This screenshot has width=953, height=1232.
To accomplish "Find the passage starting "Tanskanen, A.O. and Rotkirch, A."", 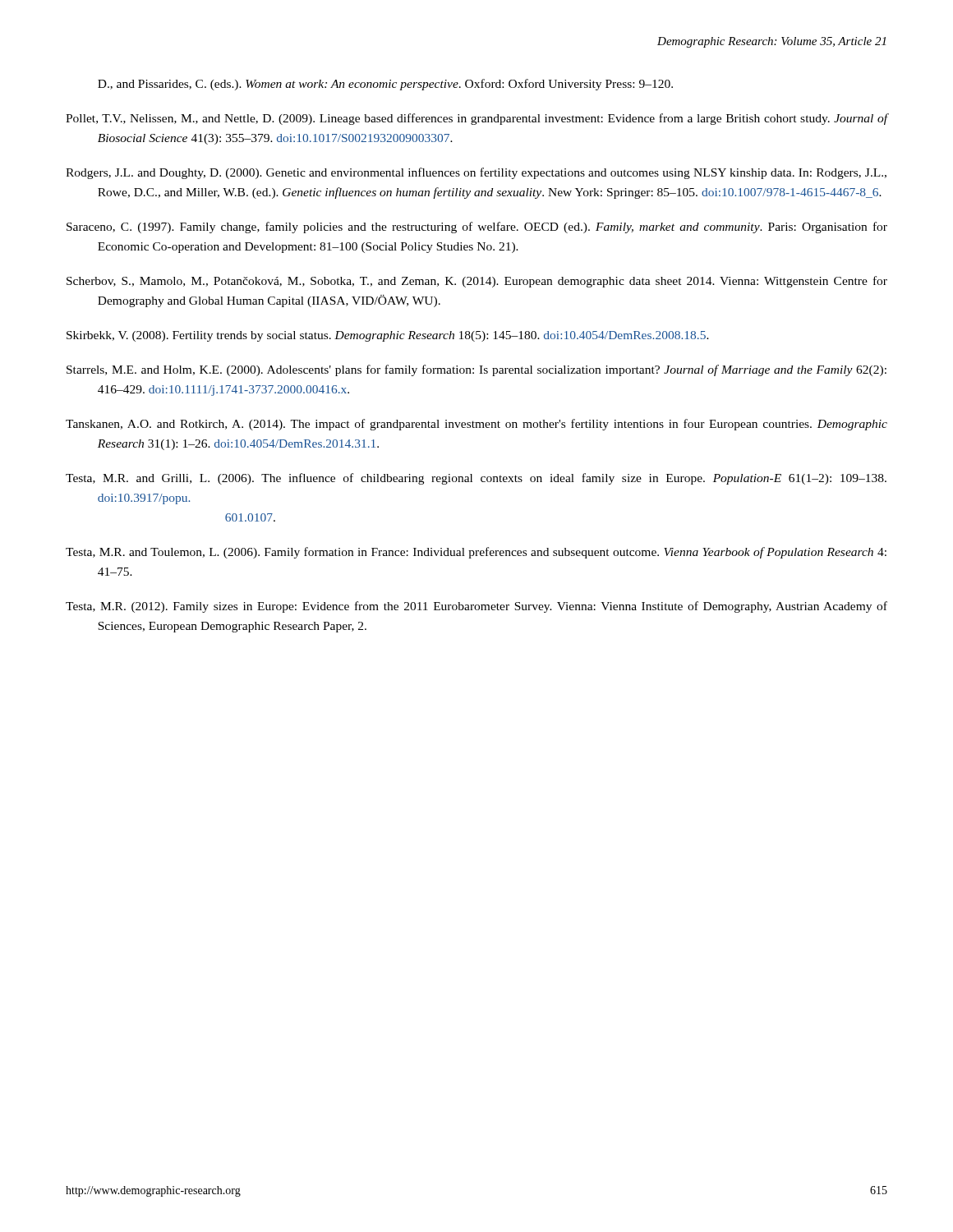I will coord(476,433).
